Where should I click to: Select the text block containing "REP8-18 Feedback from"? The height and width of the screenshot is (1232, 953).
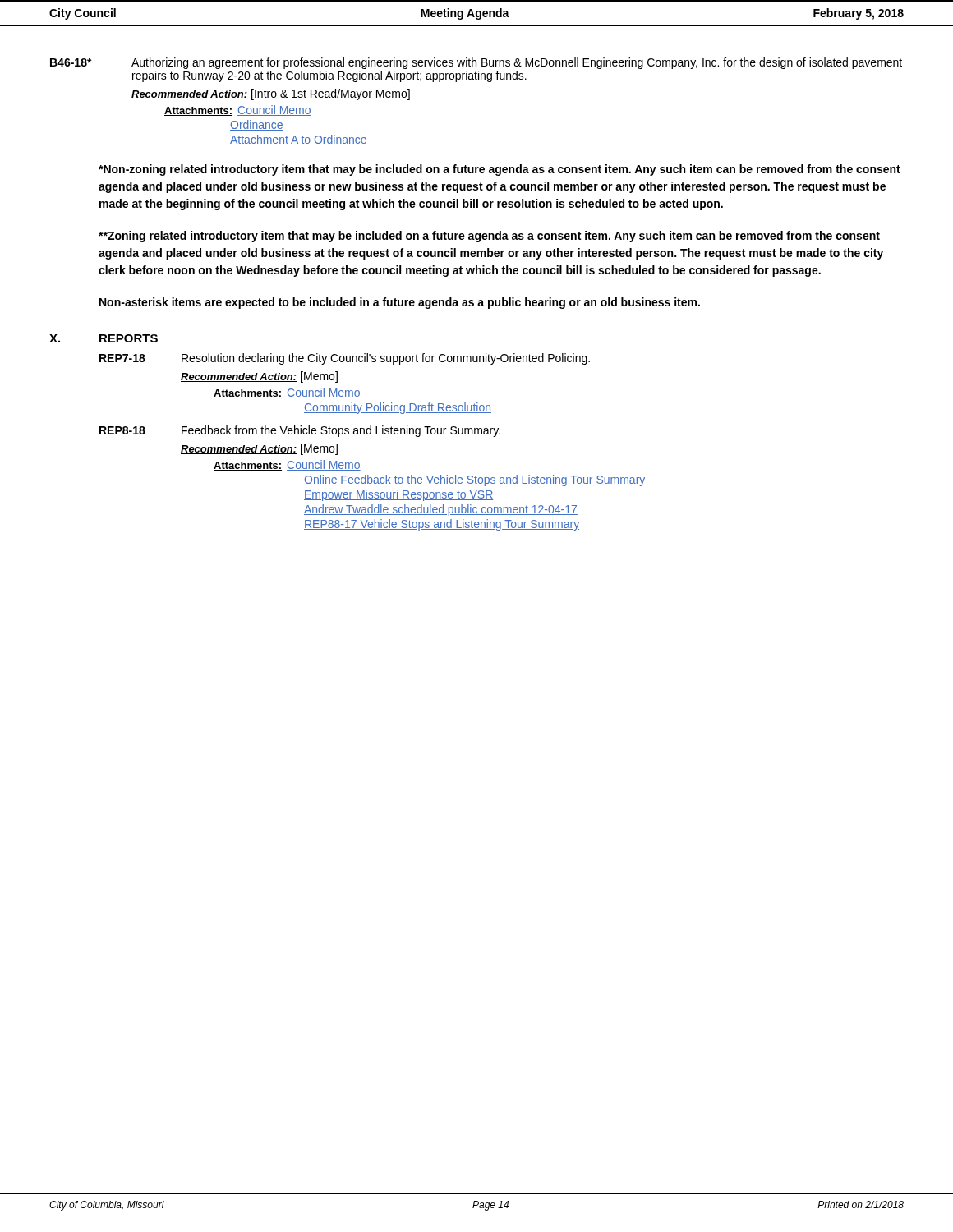pos(501,430)
